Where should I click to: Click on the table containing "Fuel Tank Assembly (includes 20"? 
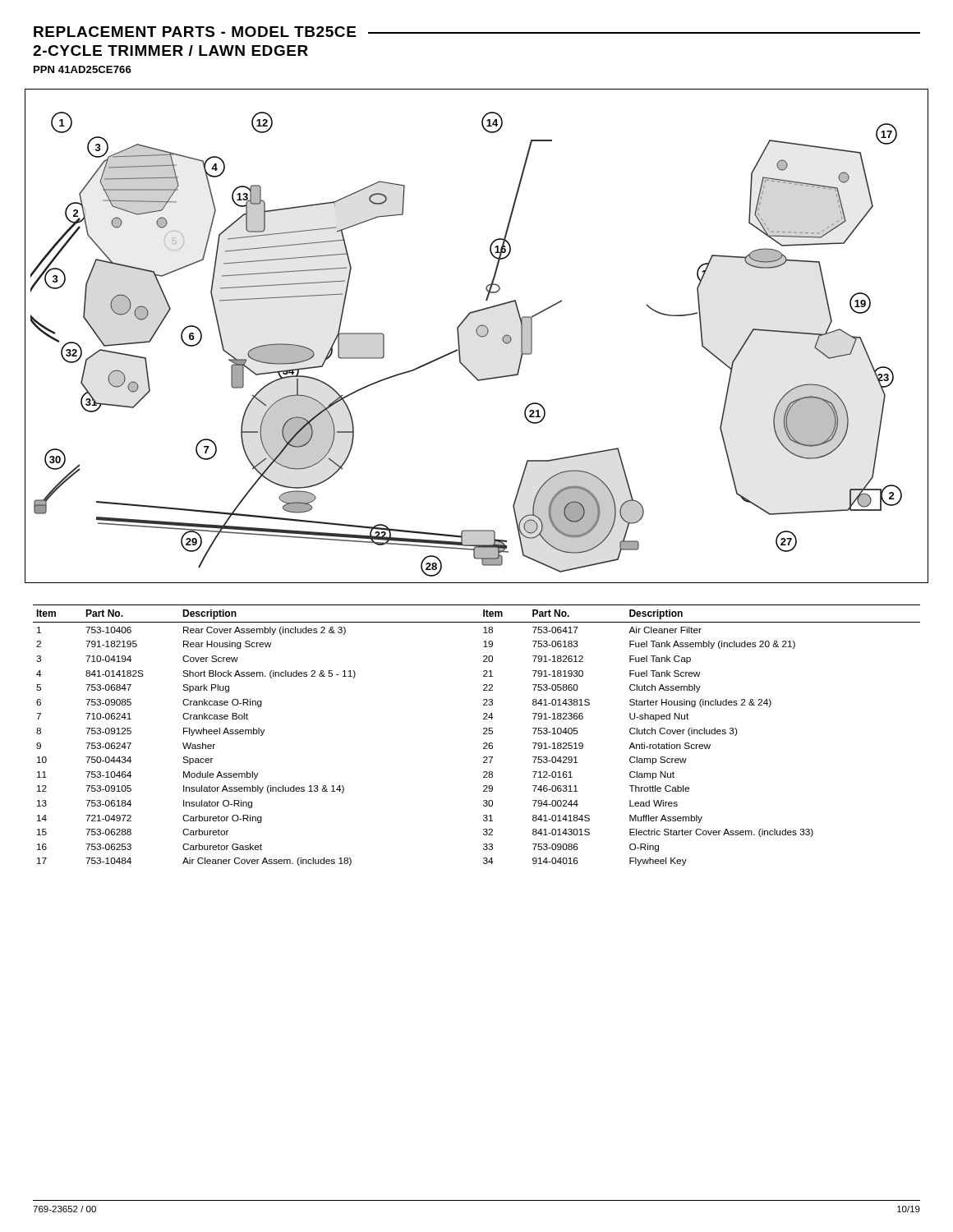click(476, 736)
